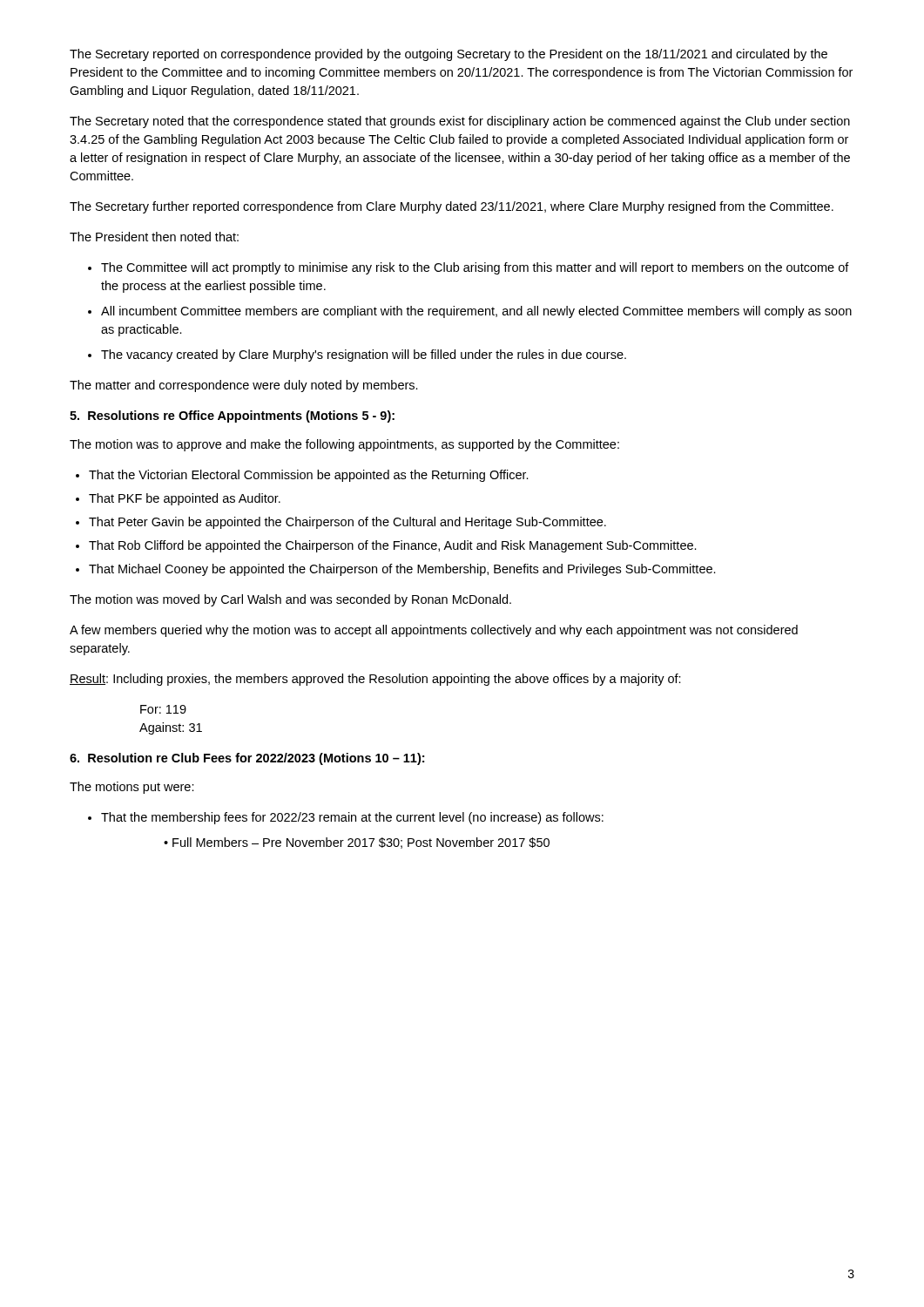Image resolution: width=924 pixels, height=1307 pixels.
Task: Find the text block starting "• Full Members – Pre November 2017 $30;"
Action: point(357,843)
